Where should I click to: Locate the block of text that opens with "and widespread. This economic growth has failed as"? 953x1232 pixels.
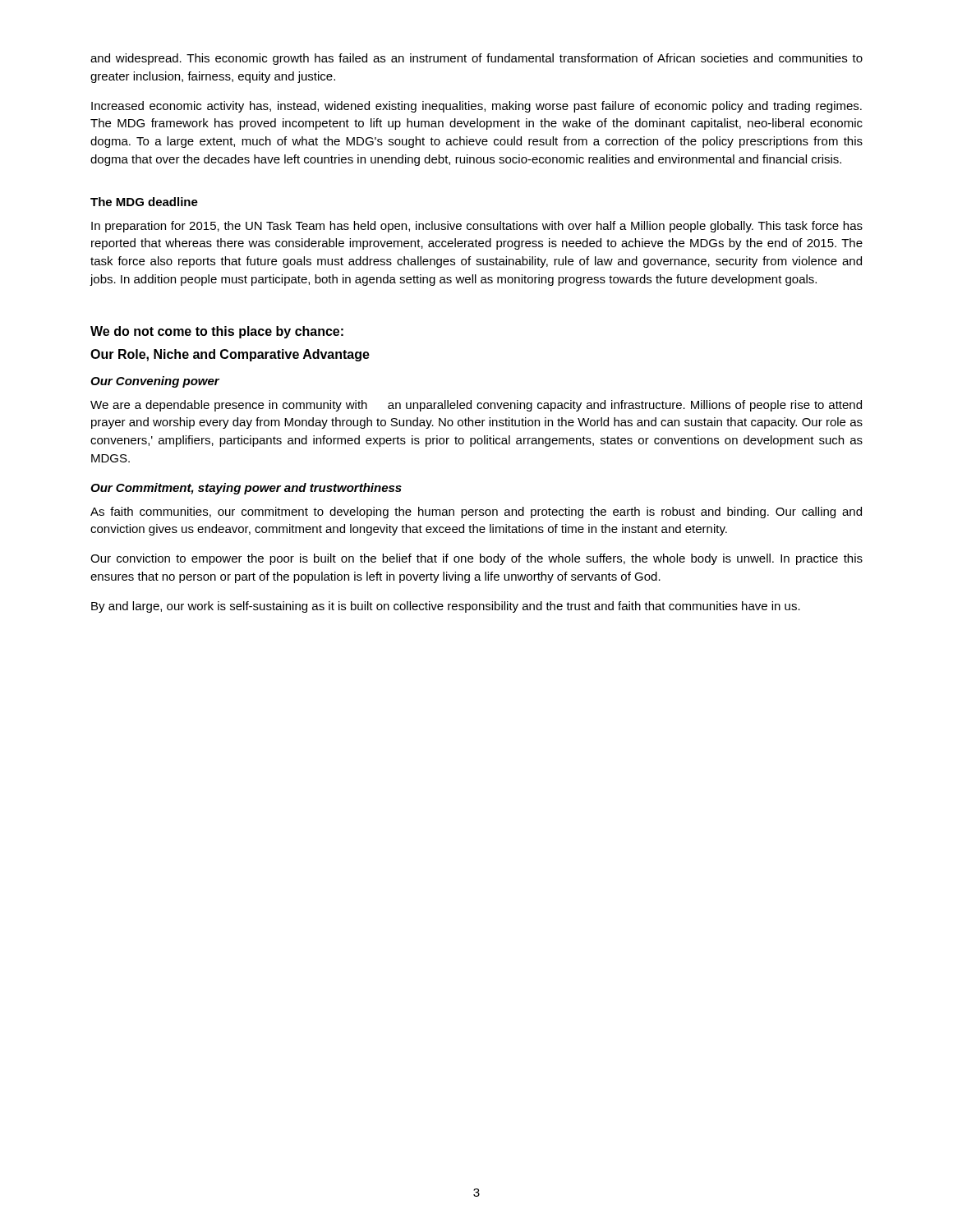[476, 67]
